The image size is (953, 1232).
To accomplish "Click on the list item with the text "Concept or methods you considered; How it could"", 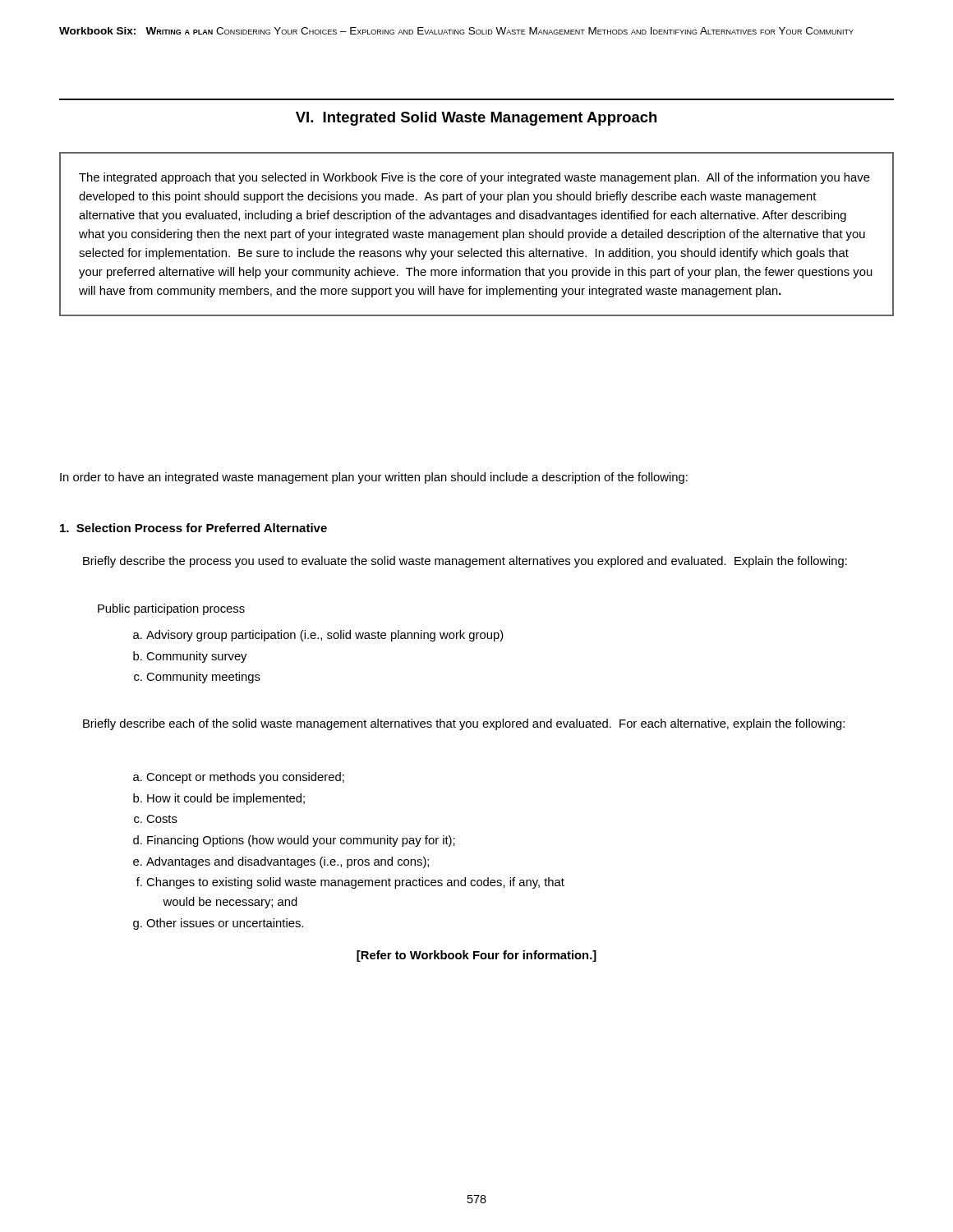I will (239, 778).
